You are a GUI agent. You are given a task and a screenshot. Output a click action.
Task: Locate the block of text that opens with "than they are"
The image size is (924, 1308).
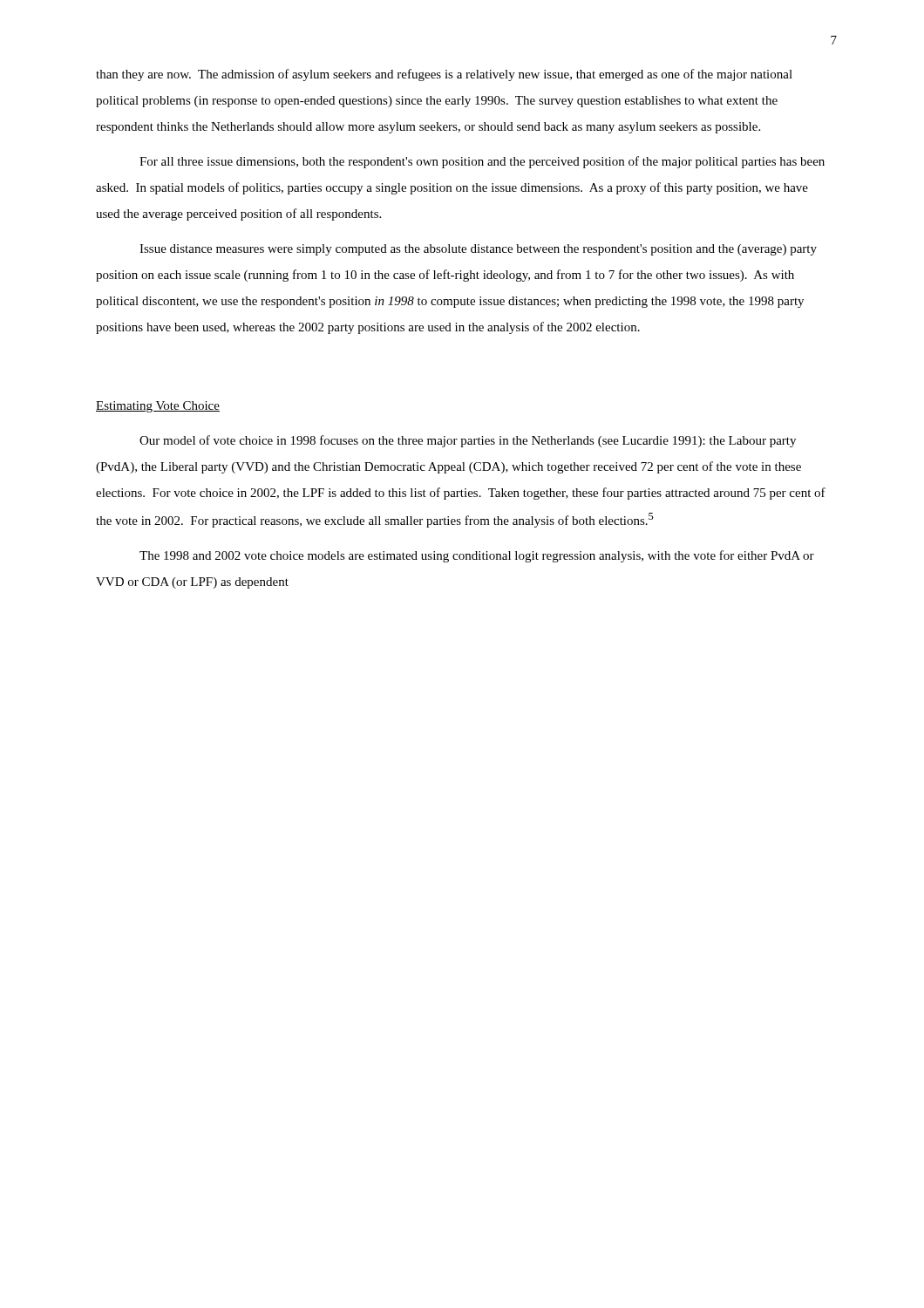(444, 100)
